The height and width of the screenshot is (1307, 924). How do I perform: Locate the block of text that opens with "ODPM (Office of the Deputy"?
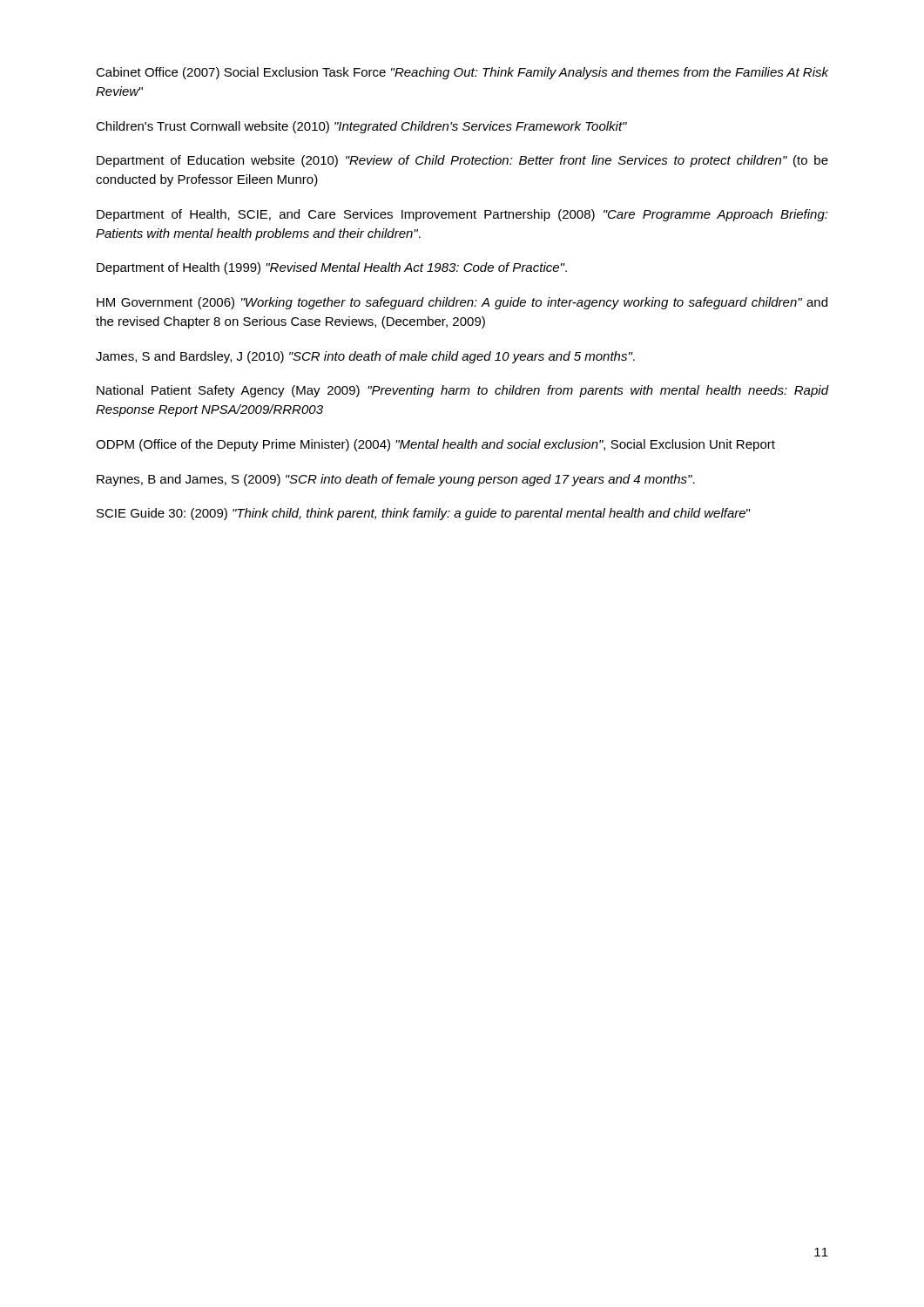coord(435,444)
